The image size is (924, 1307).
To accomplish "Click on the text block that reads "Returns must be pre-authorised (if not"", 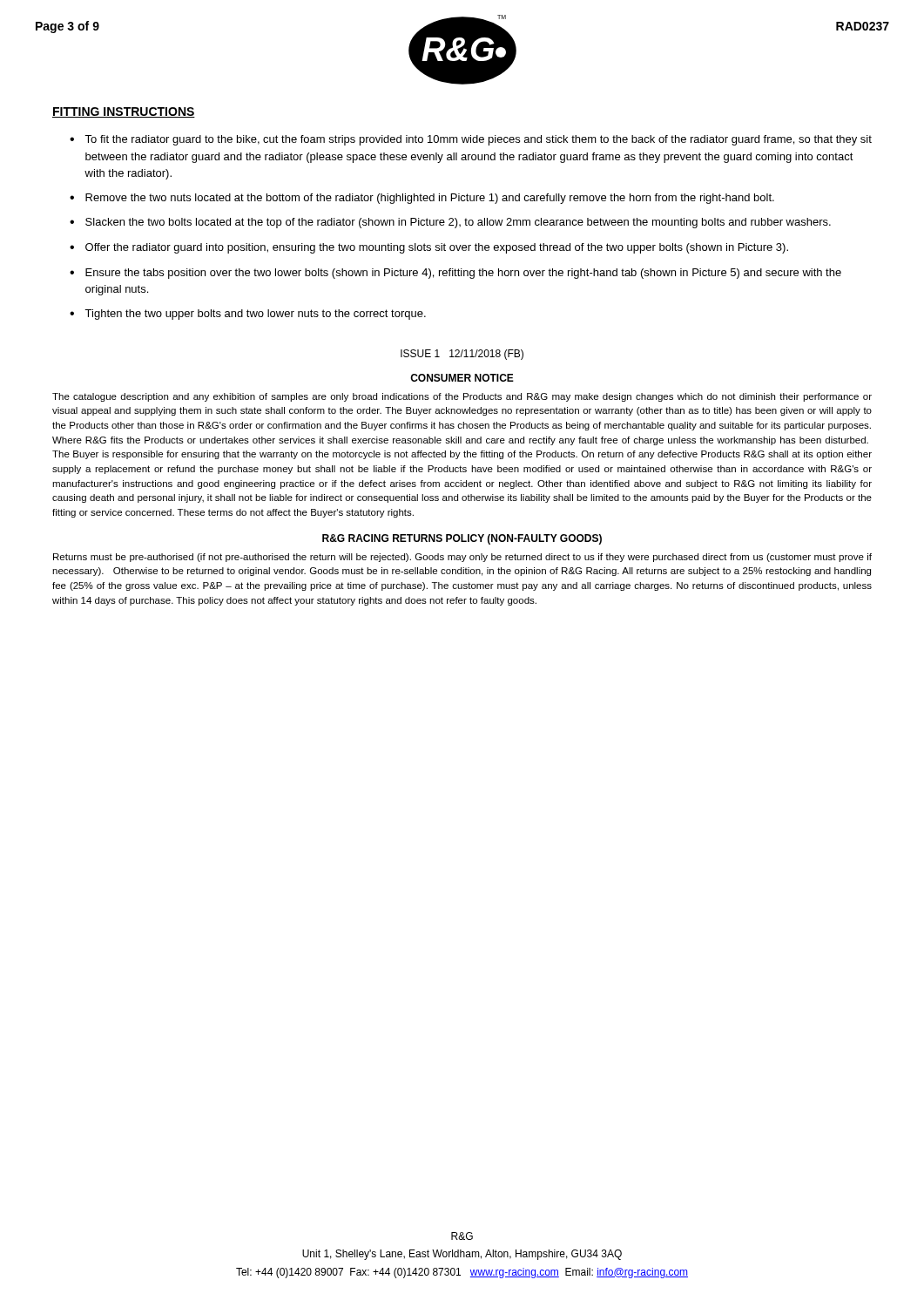I will coord(462,578).
